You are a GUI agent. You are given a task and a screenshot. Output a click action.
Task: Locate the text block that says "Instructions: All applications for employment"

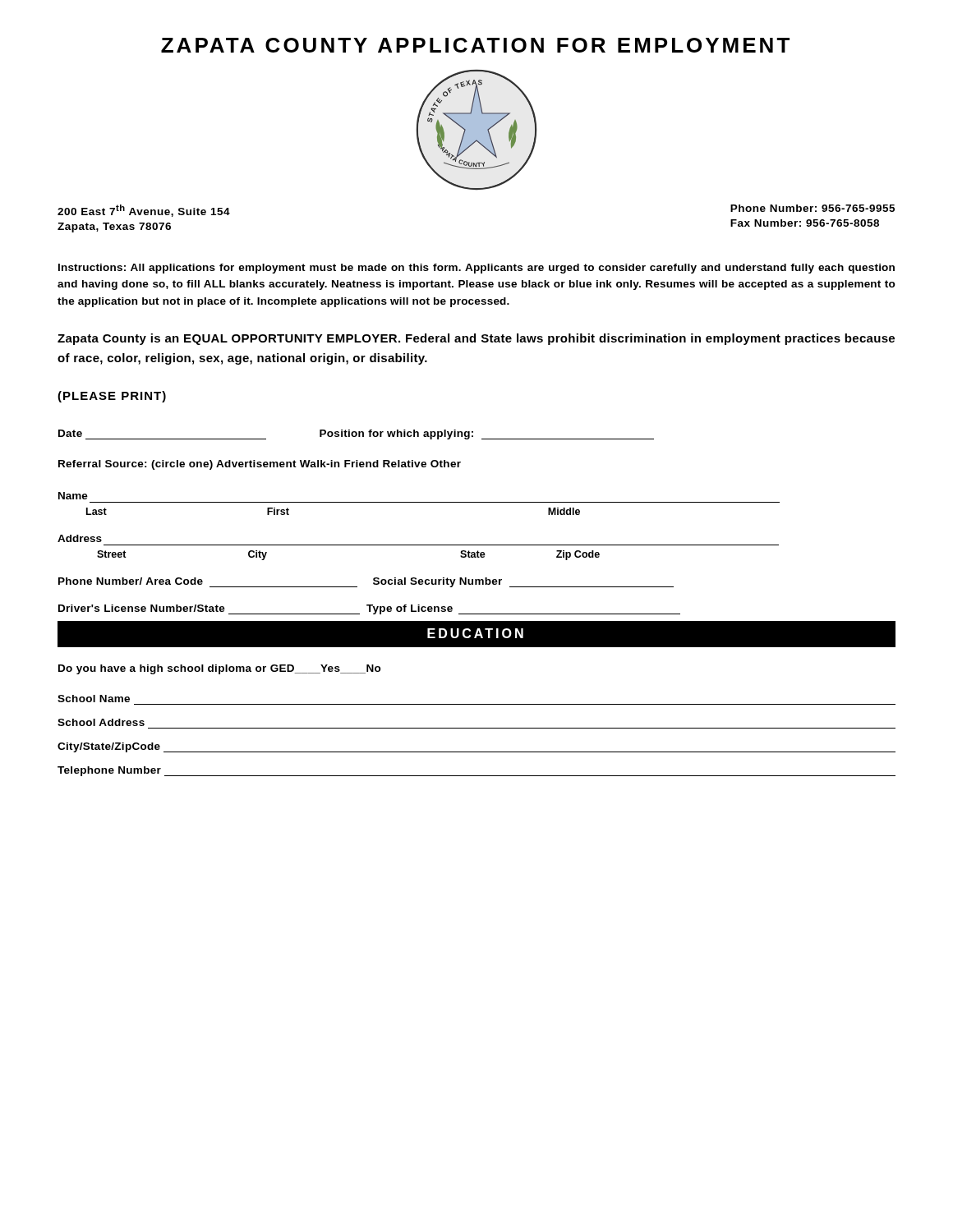476,285
